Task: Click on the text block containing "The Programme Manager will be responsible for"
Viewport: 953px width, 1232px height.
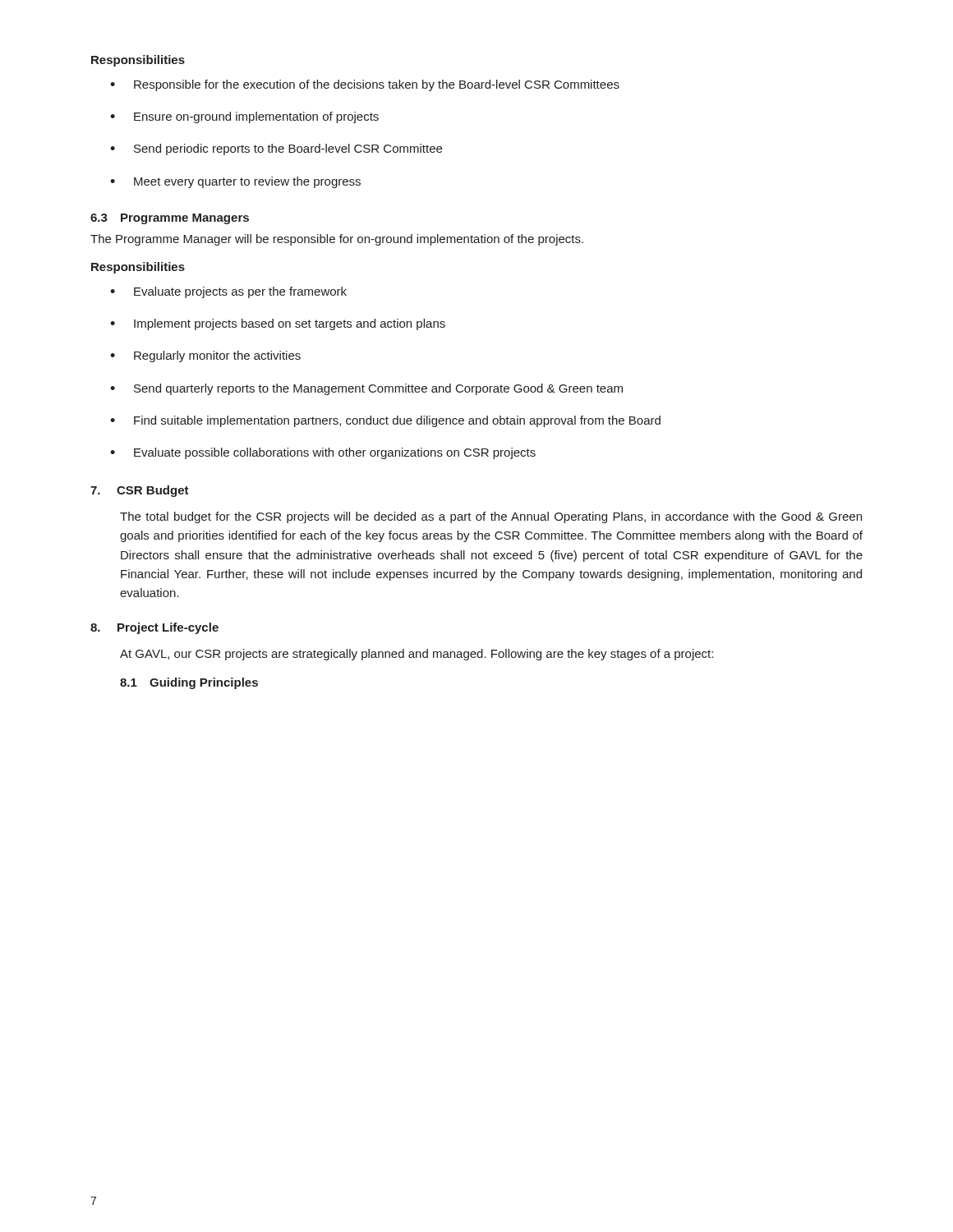Action: [x=337, y=238]
